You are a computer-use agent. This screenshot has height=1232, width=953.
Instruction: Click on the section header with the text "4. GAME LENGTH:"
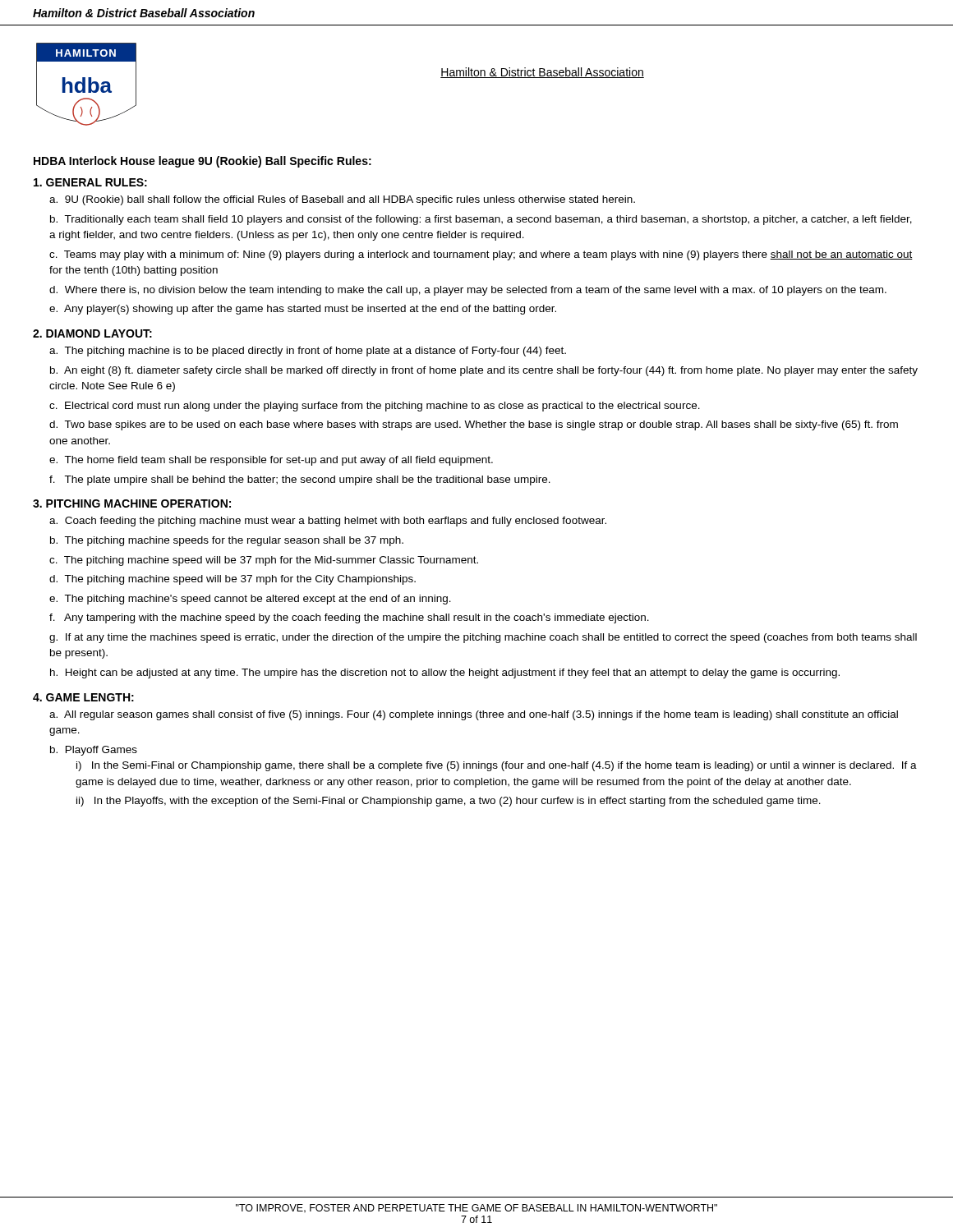[x=84, y=697]
